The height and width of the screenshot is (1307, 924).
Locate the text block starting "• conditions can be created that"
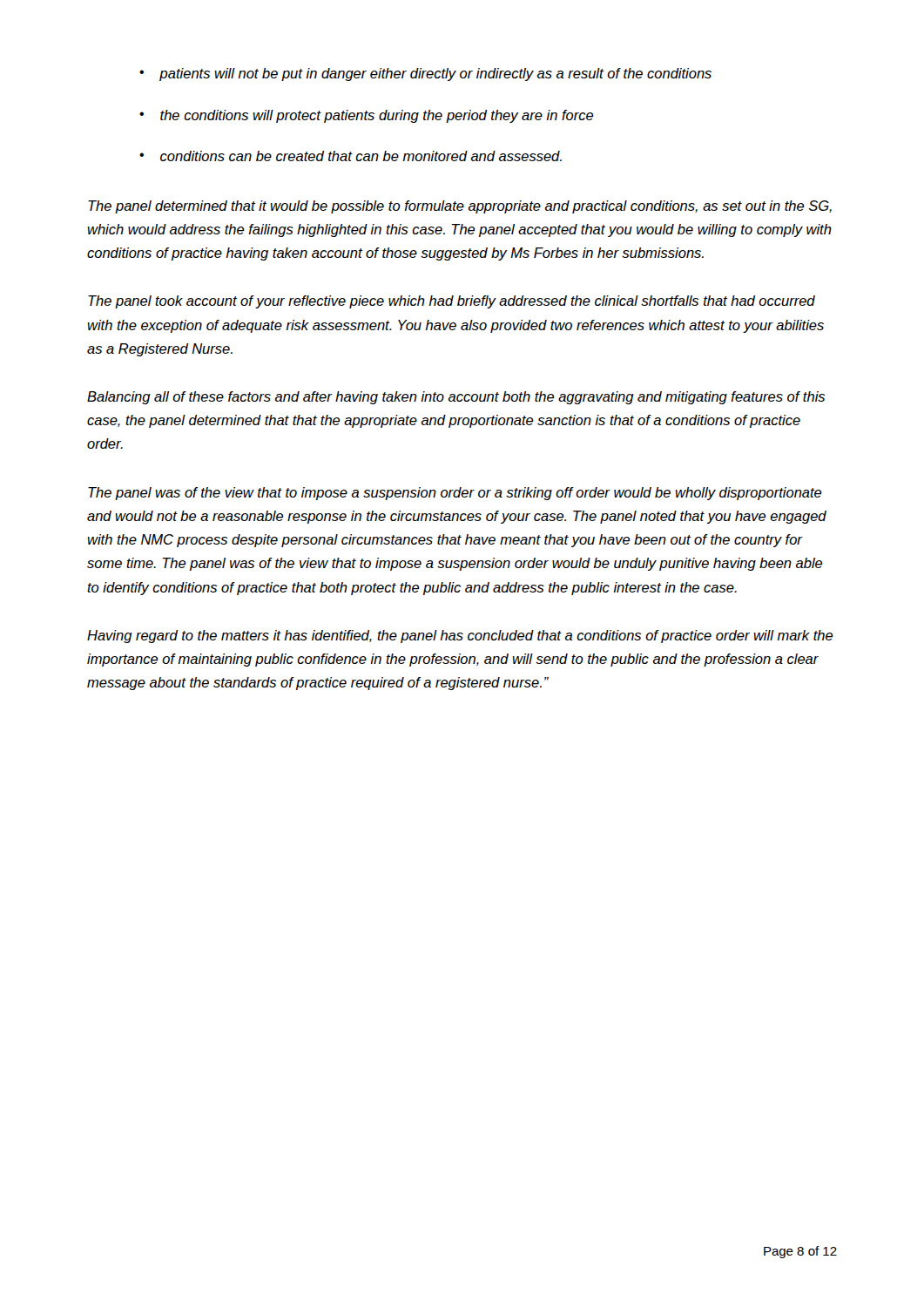tap(351, 157)
